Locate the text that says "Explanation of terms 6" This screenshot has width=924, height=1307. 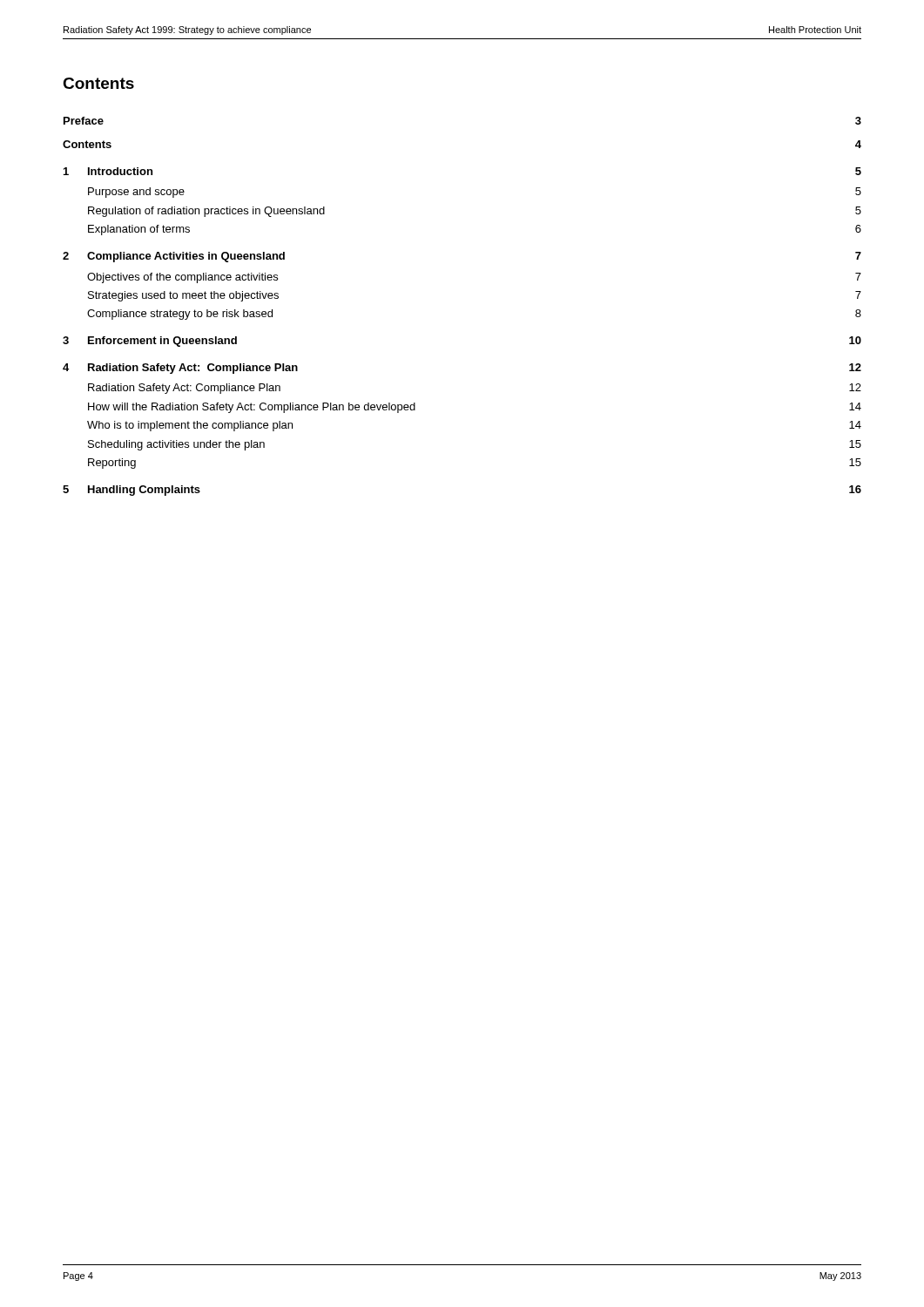coord(135,230)
